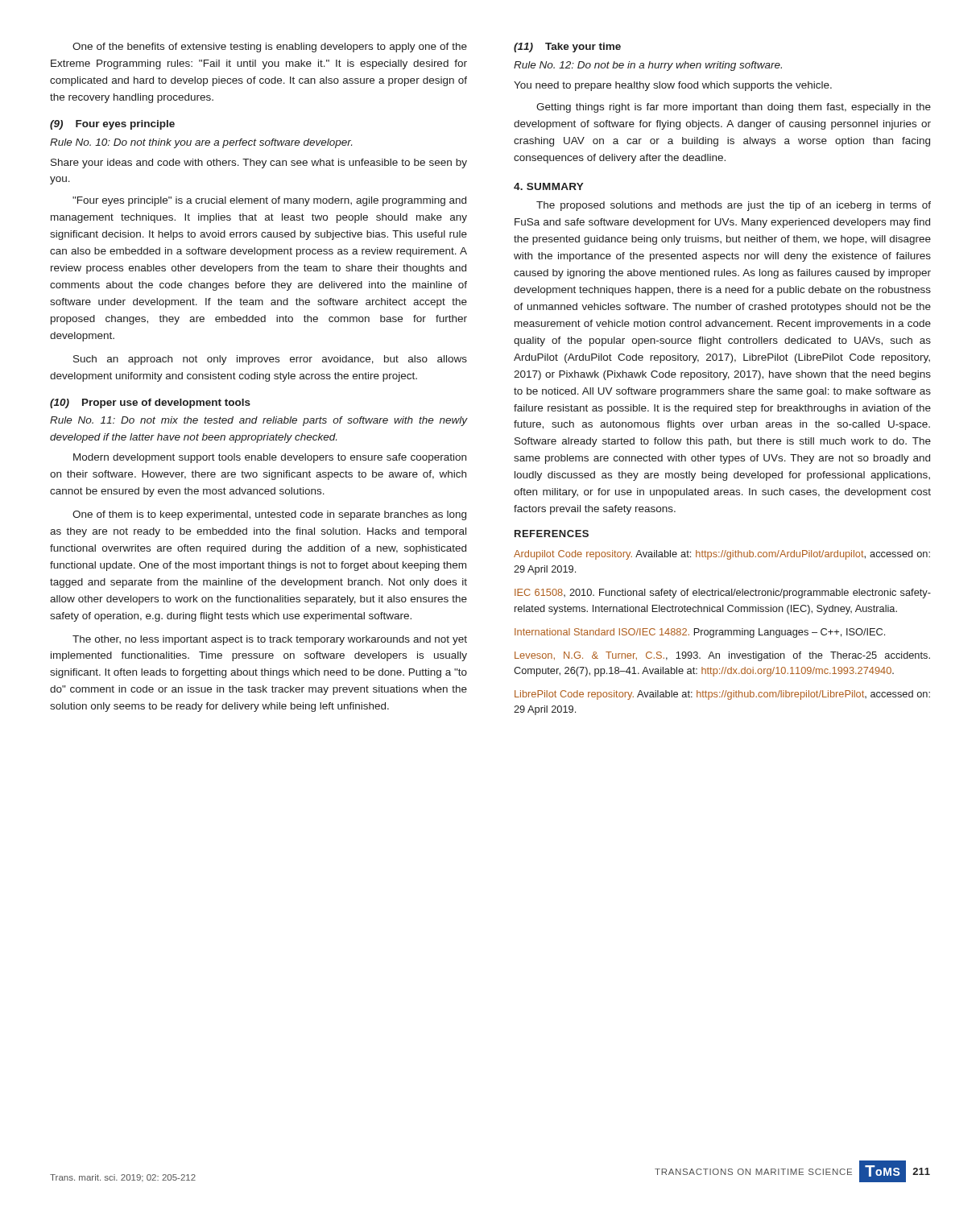Where does it say "4. SUMMARY"?
Viewport: 980px width, 1208px height.
tap(549, 187)
